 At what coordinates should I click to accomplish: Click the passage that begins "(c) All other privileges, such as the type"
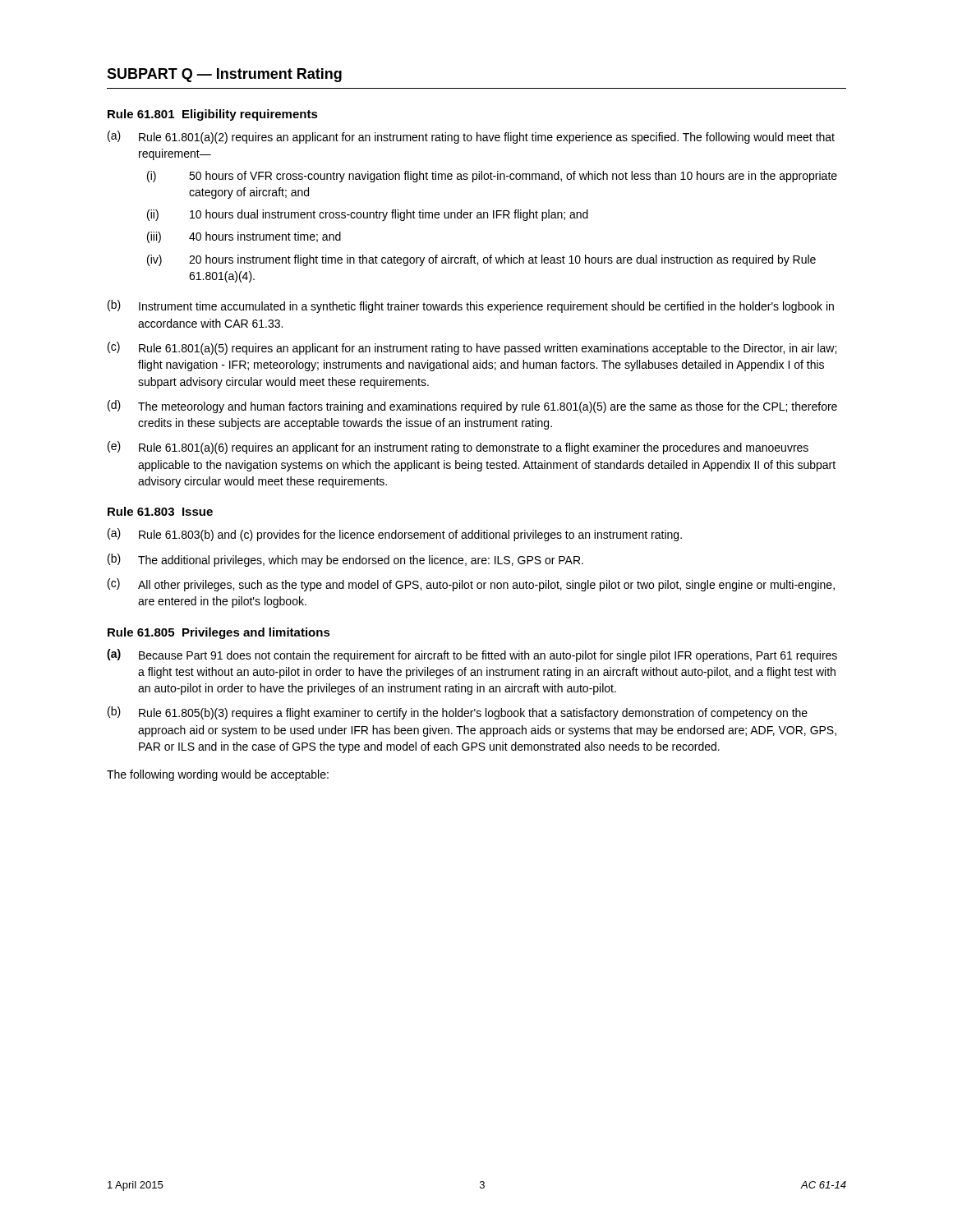click(476, 593)
